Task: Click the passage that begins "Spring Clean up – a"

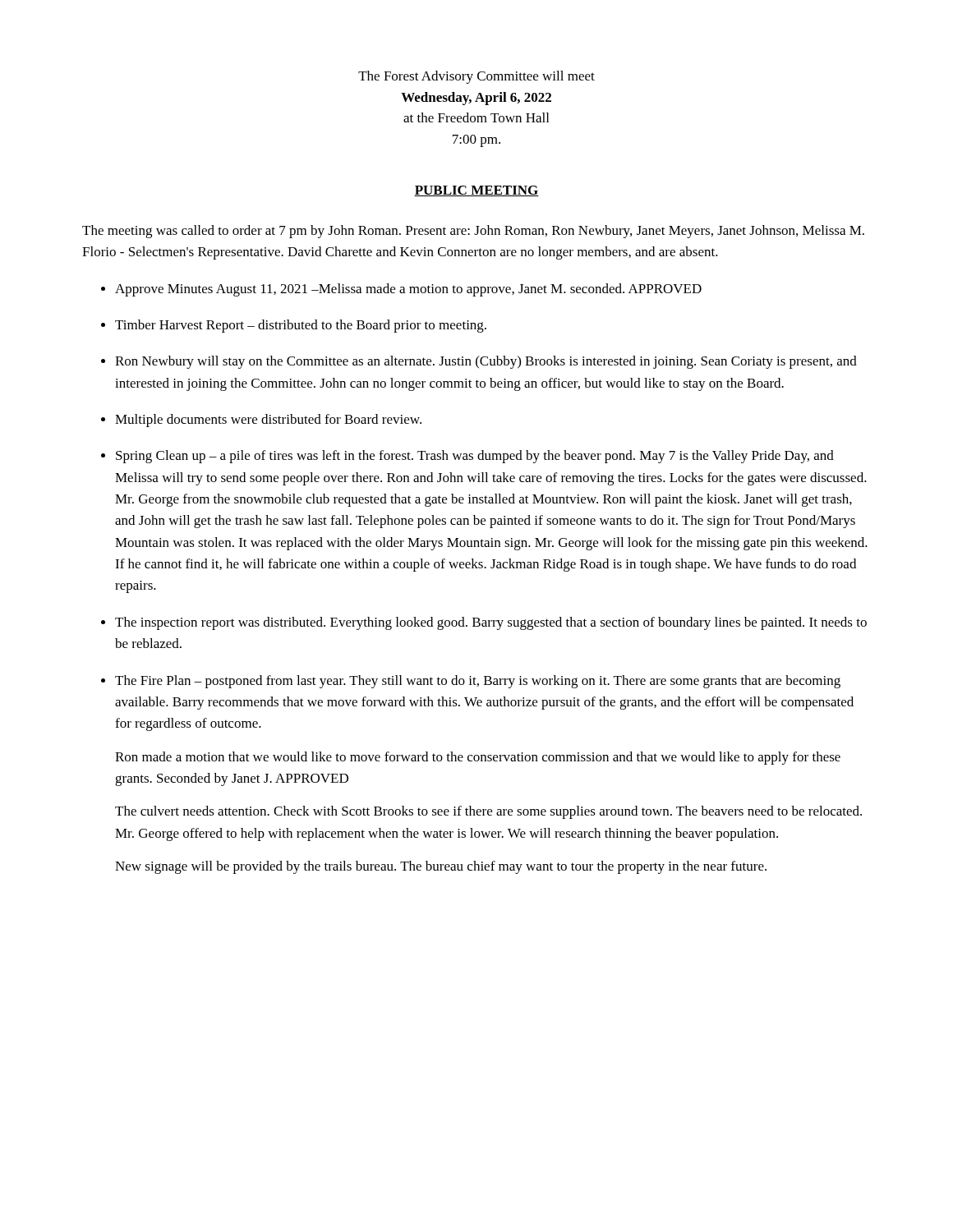Action: pos(492,521)
